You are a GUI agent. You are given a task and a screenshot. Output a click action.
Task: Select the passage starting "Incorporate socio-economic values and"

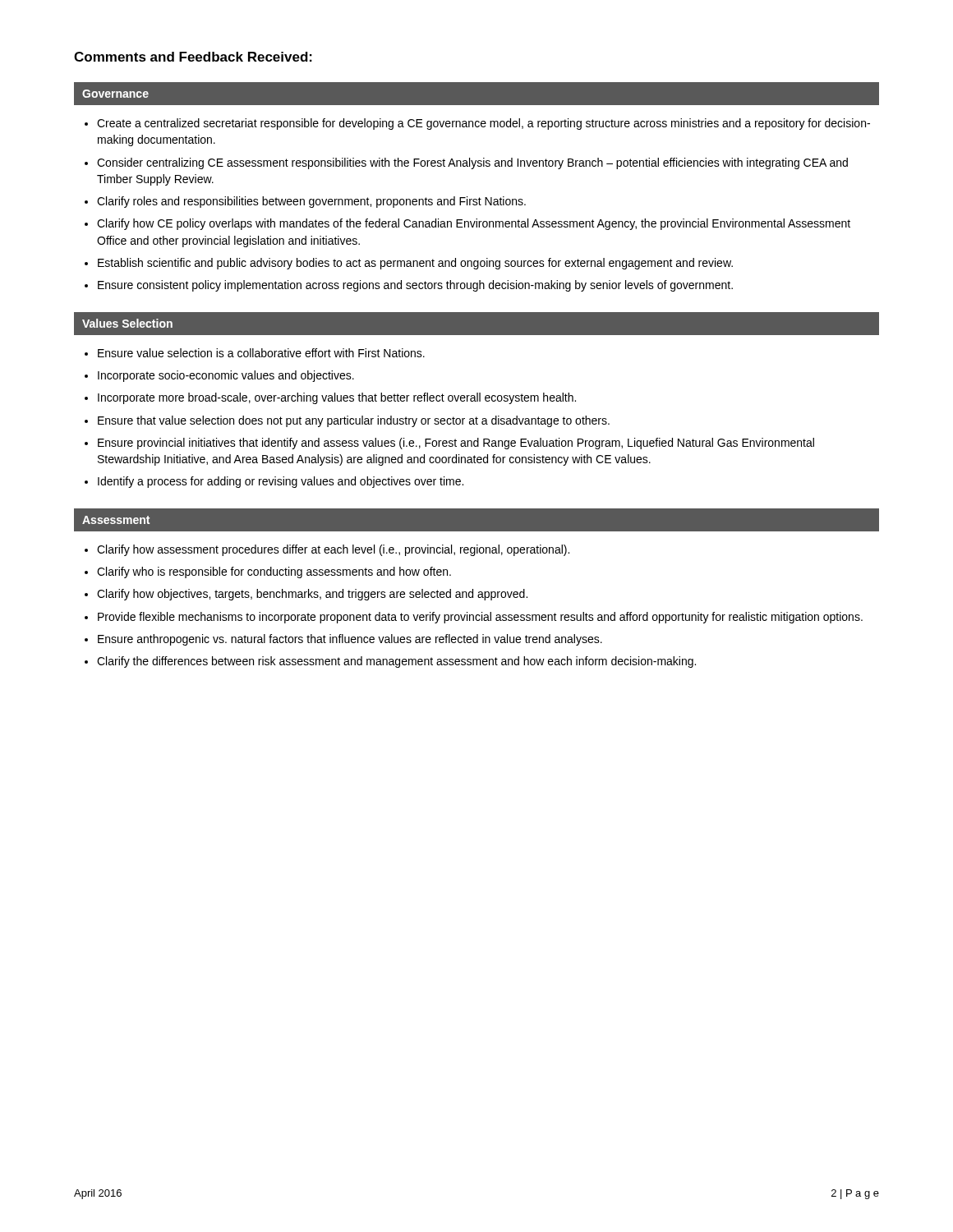226,375
